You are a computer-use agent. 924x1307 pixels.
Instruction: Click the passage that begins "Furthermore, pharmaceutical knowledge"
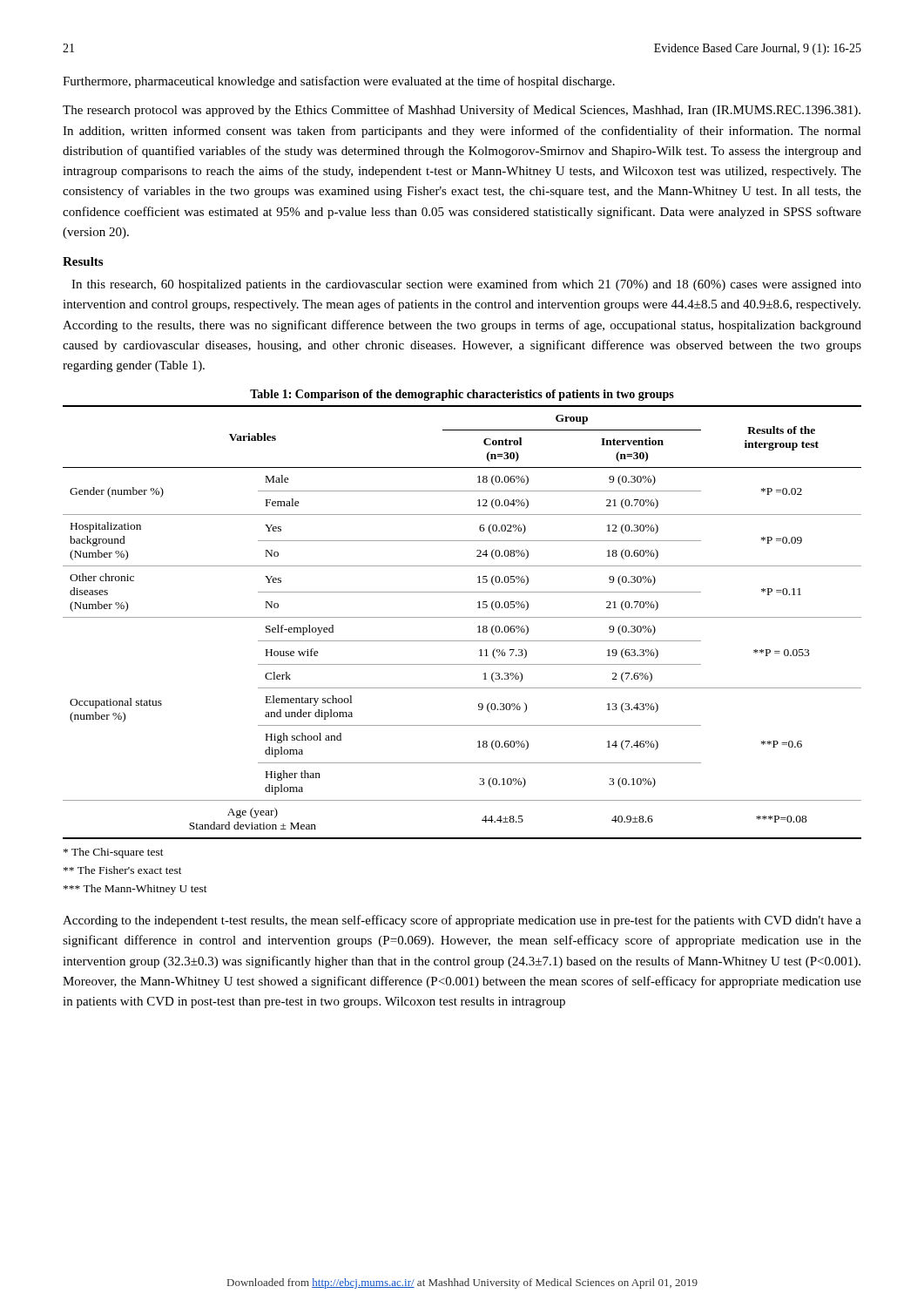pos(462,82)
